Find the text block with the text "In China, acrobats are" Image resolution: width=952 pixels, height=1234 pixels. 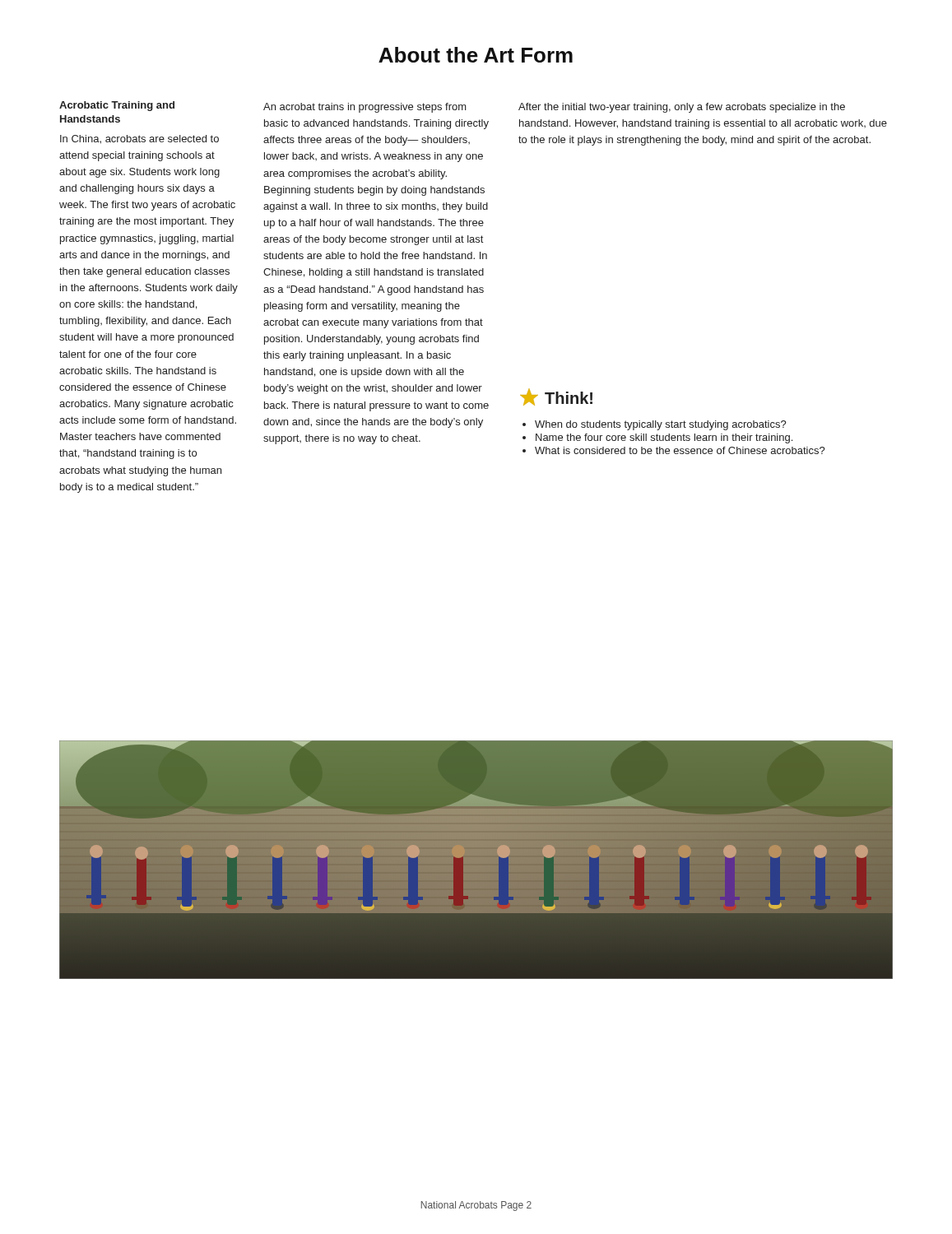pos(149,313)
